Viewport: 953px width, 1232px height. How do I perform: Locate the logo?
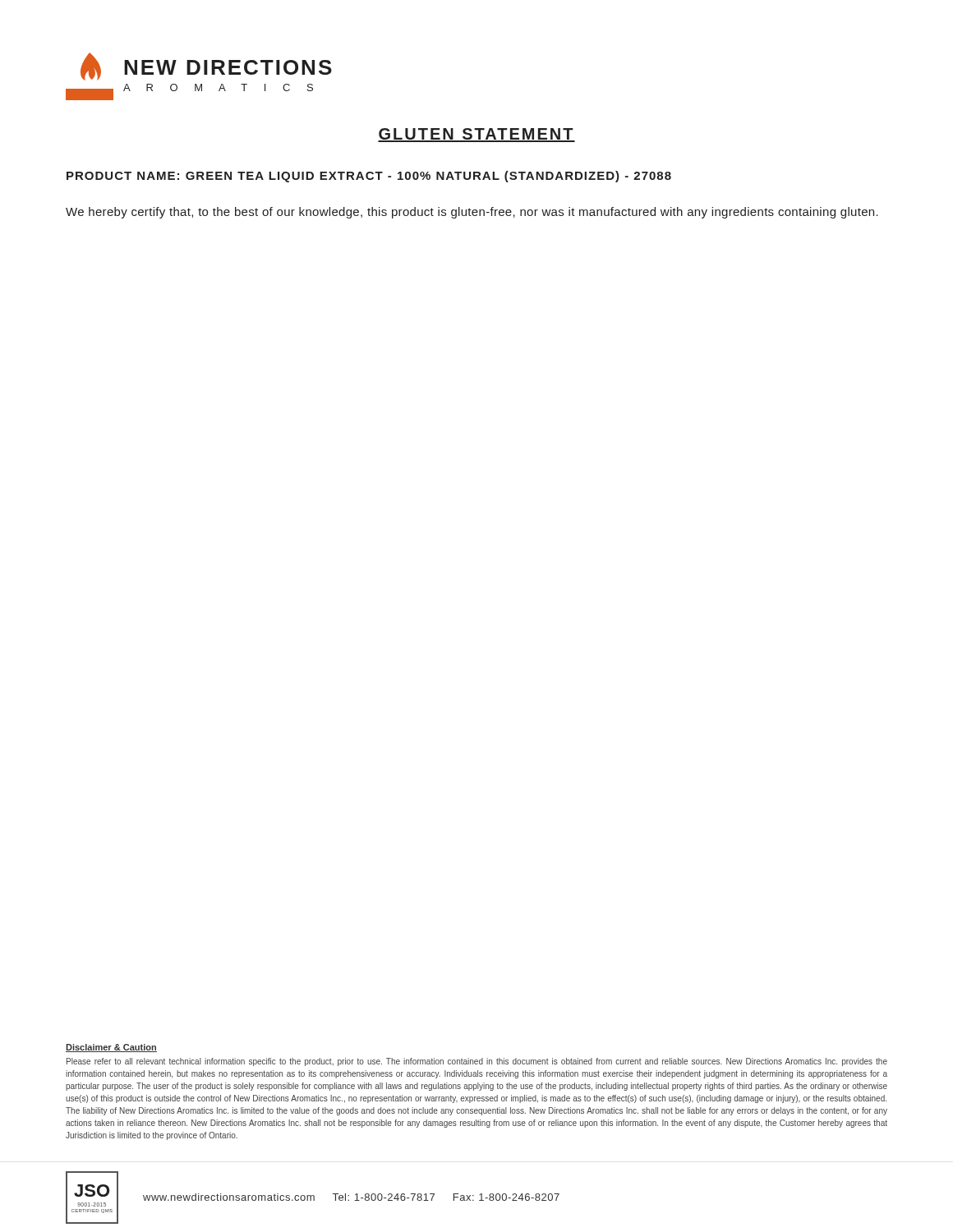[x=476, y=75]
